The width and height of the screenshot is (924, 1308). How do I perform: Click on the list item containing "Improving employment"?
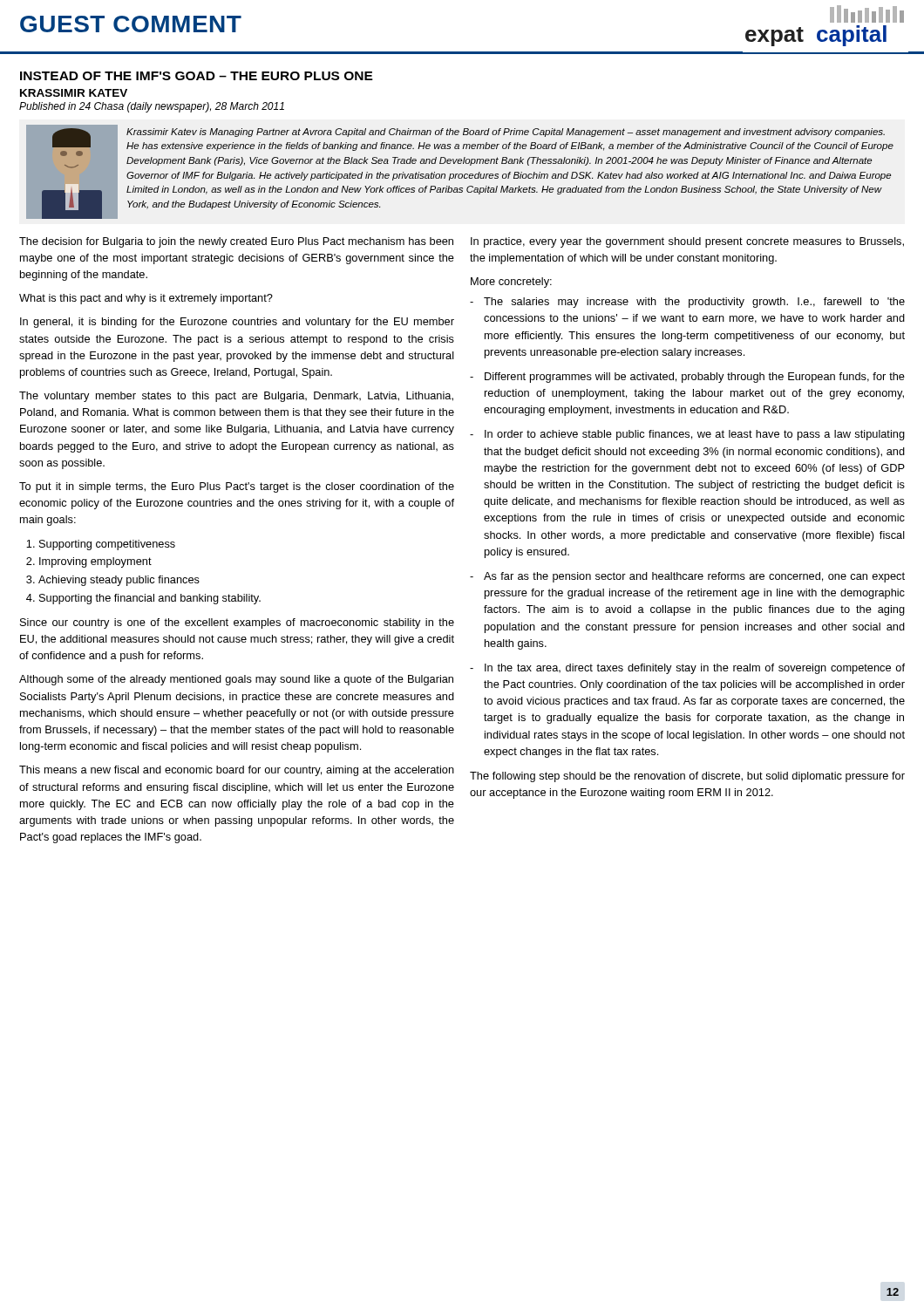tap(95, 562)
